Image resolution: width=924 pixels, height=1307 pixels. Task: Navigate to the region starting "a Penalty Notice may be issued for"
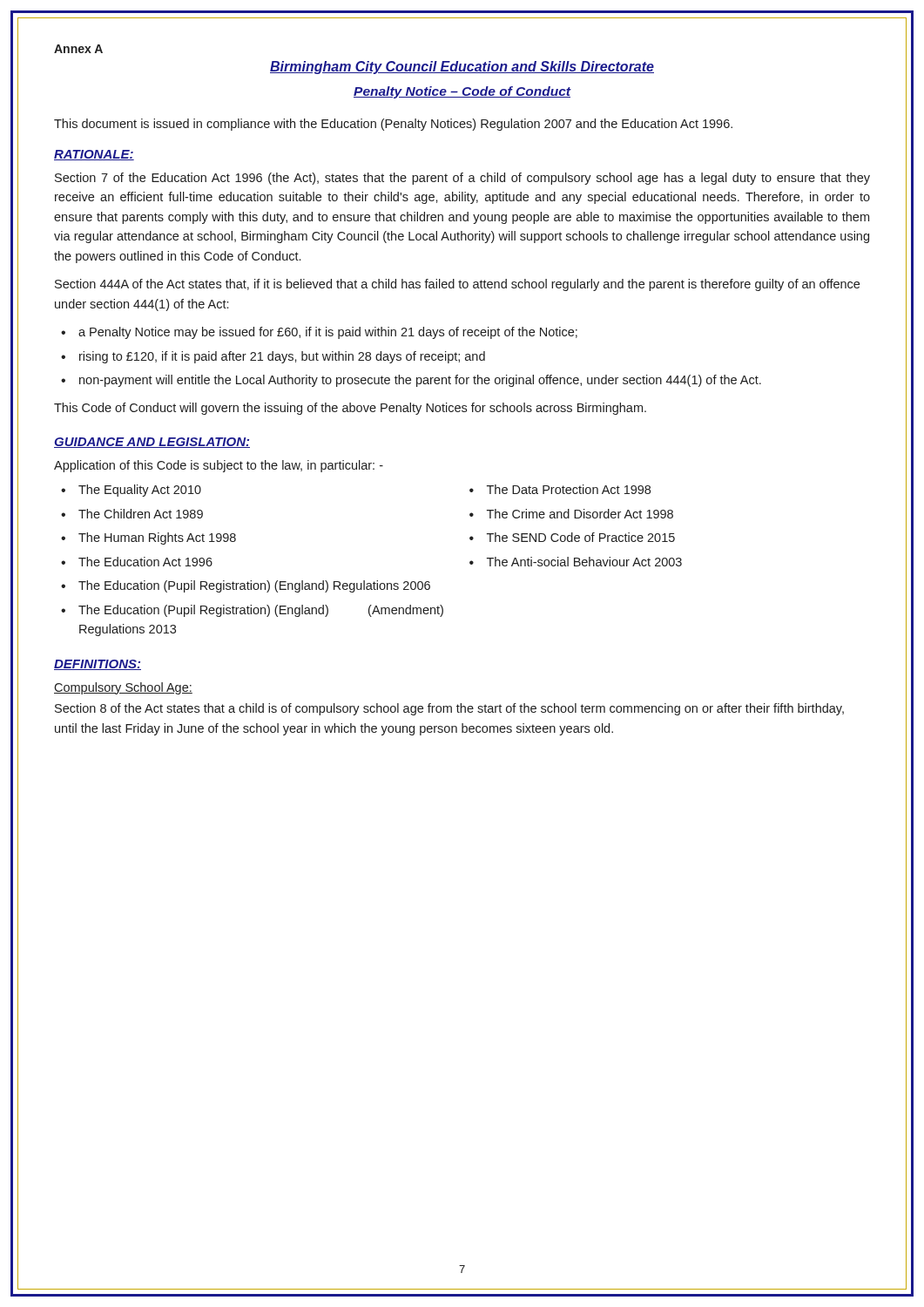[x=328, y=332]
